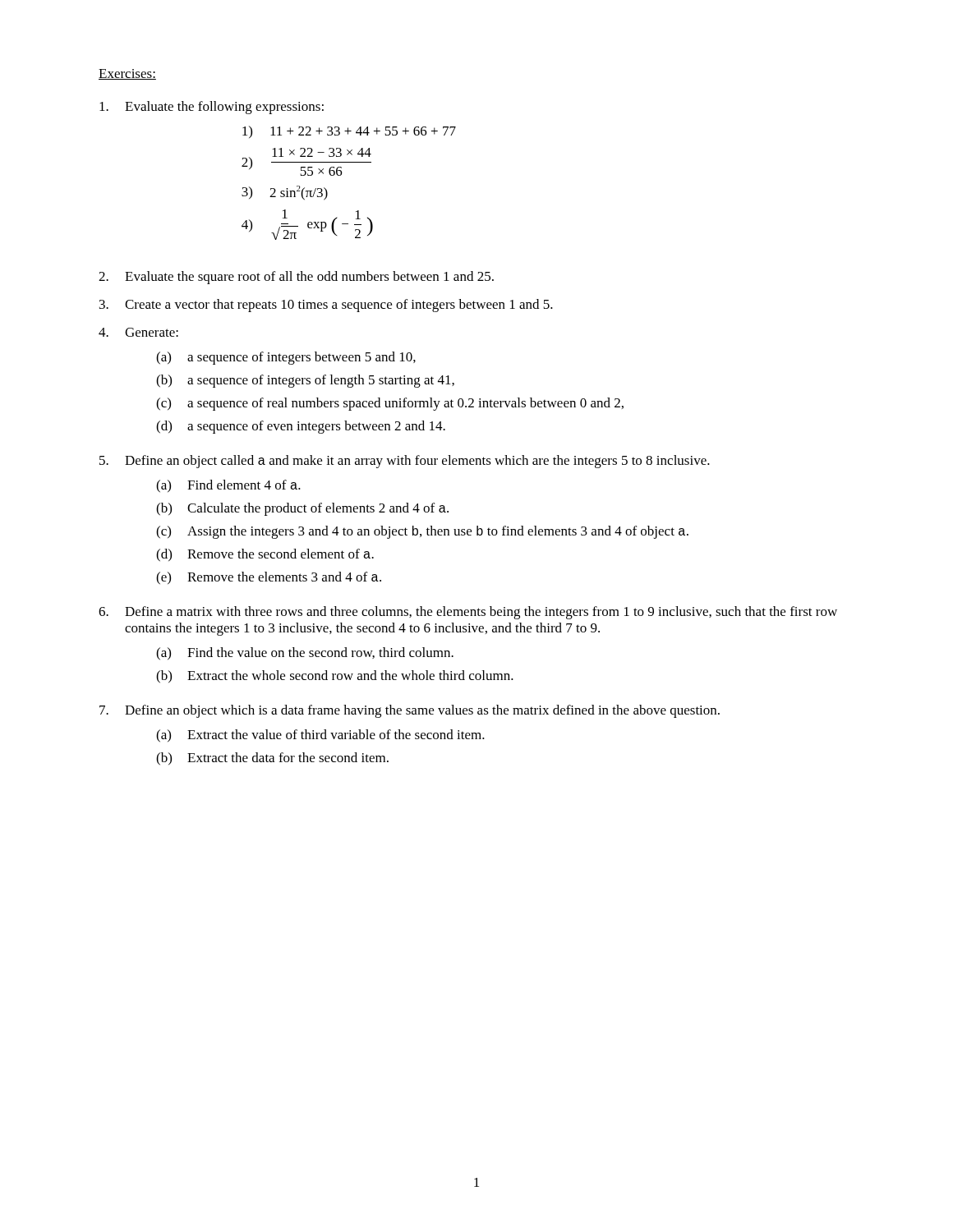The width and height of the screenshot is (953, 1232).
Task: Locate the block of text that opens with "(a) Find element"
Action: click(229, 485)
